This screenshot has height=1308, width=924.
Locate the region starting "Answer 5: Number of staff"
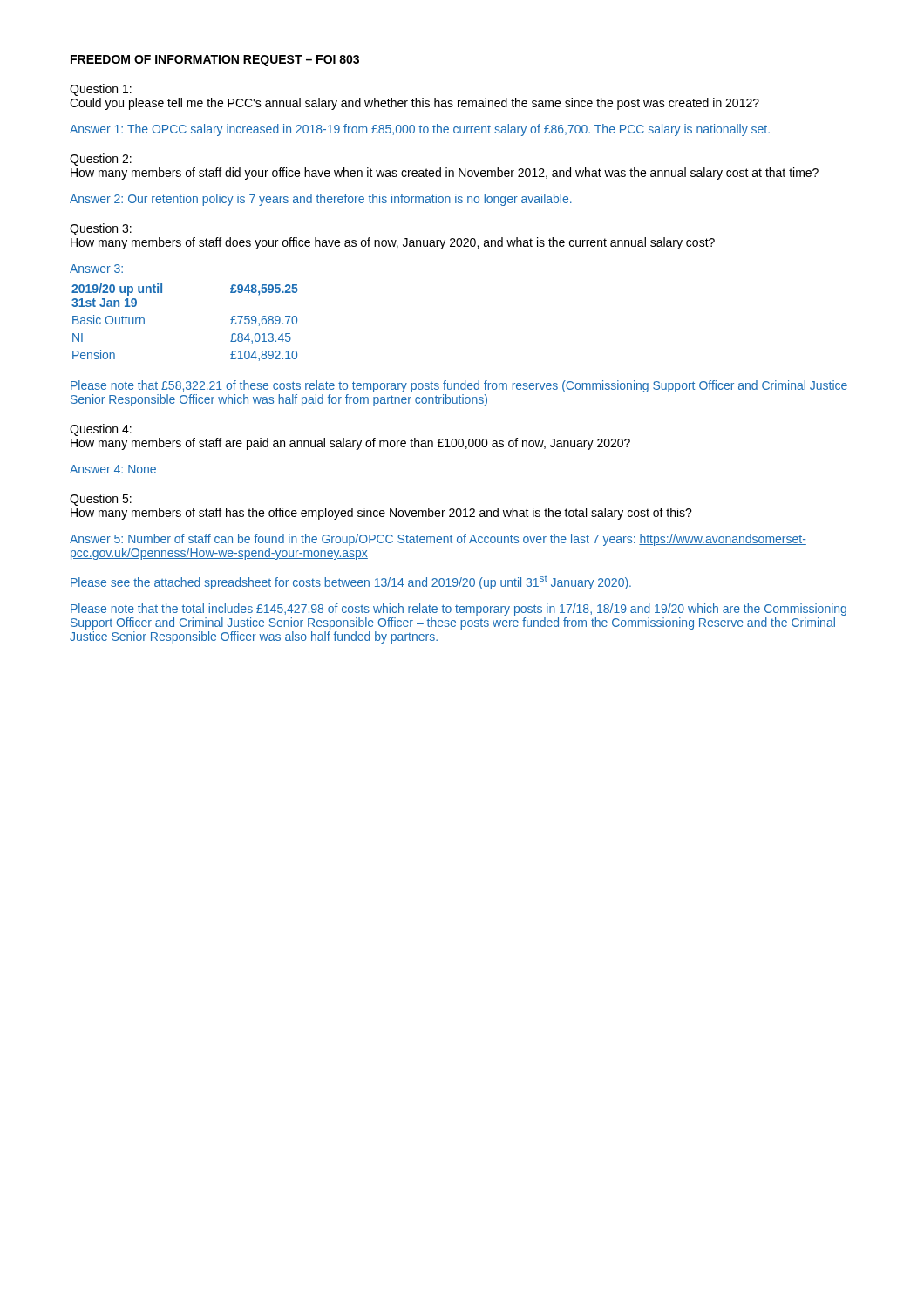pyautogui.click(x=462, y=546)
